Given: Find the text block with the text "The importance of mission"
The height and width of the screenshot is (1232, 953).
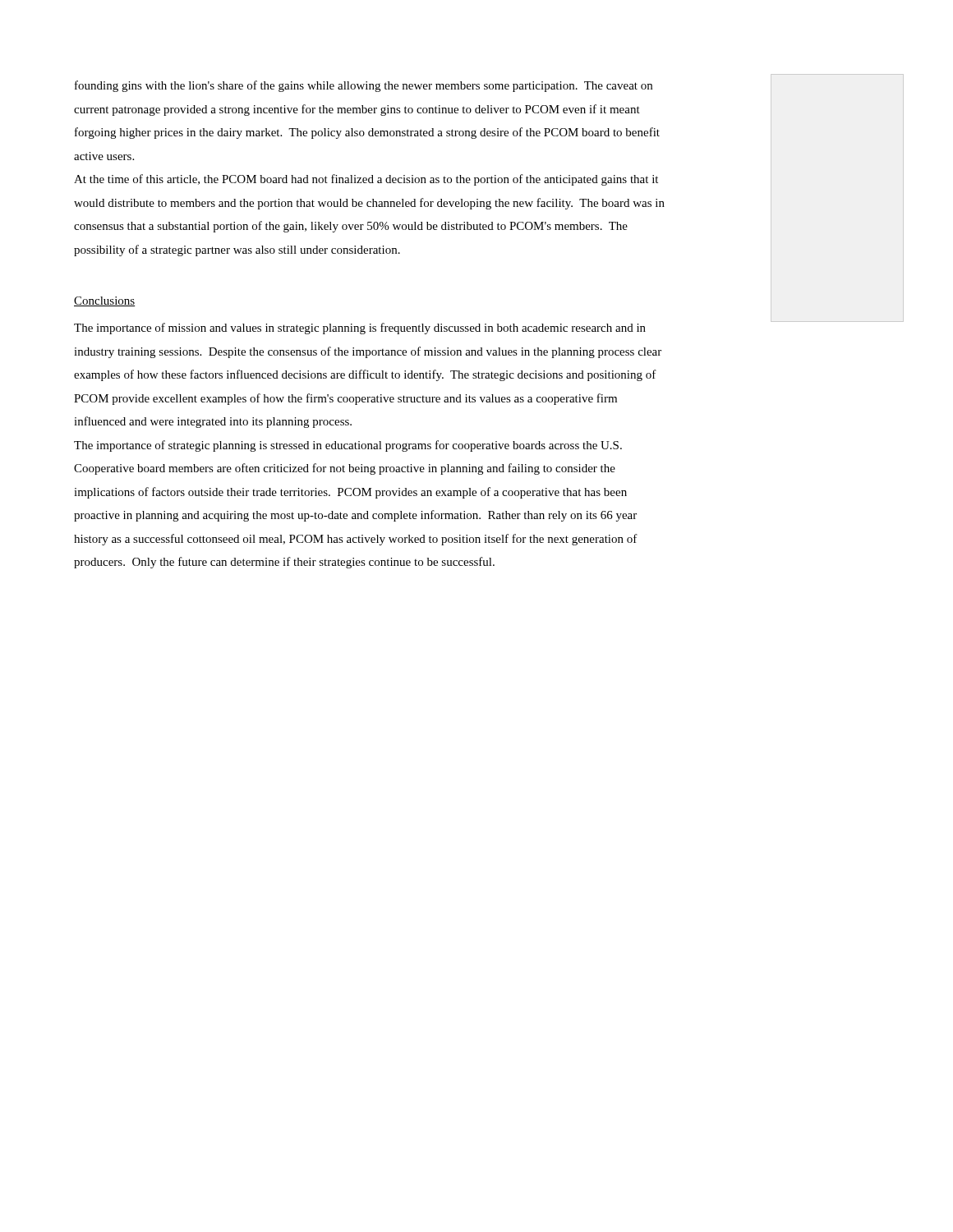Looking at the screenshot, I should click(x=370, y=375).
